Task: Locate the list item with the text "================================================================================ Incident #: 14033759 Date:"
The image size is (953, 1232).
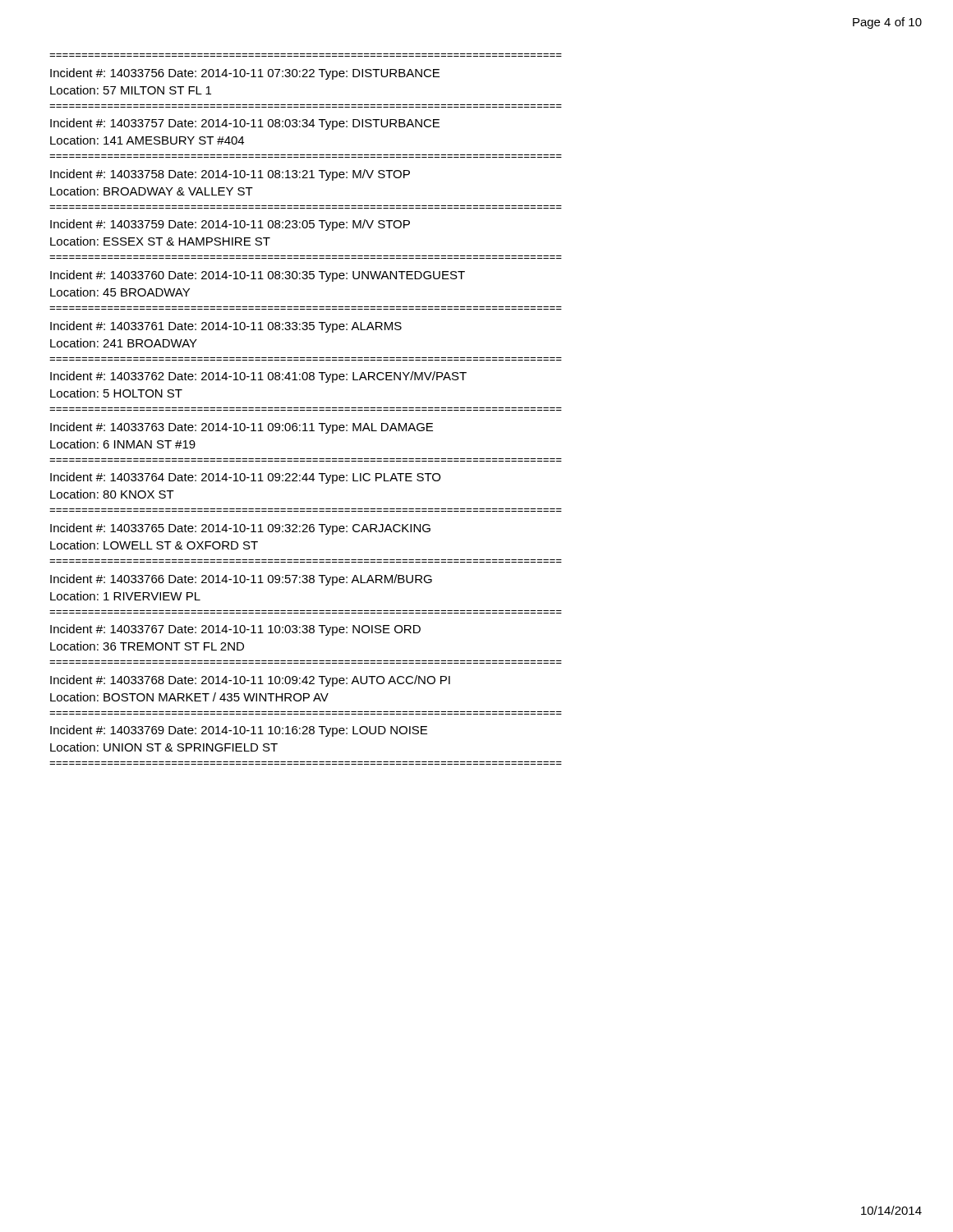Action: pyautogui.click(x=230, y=225)
